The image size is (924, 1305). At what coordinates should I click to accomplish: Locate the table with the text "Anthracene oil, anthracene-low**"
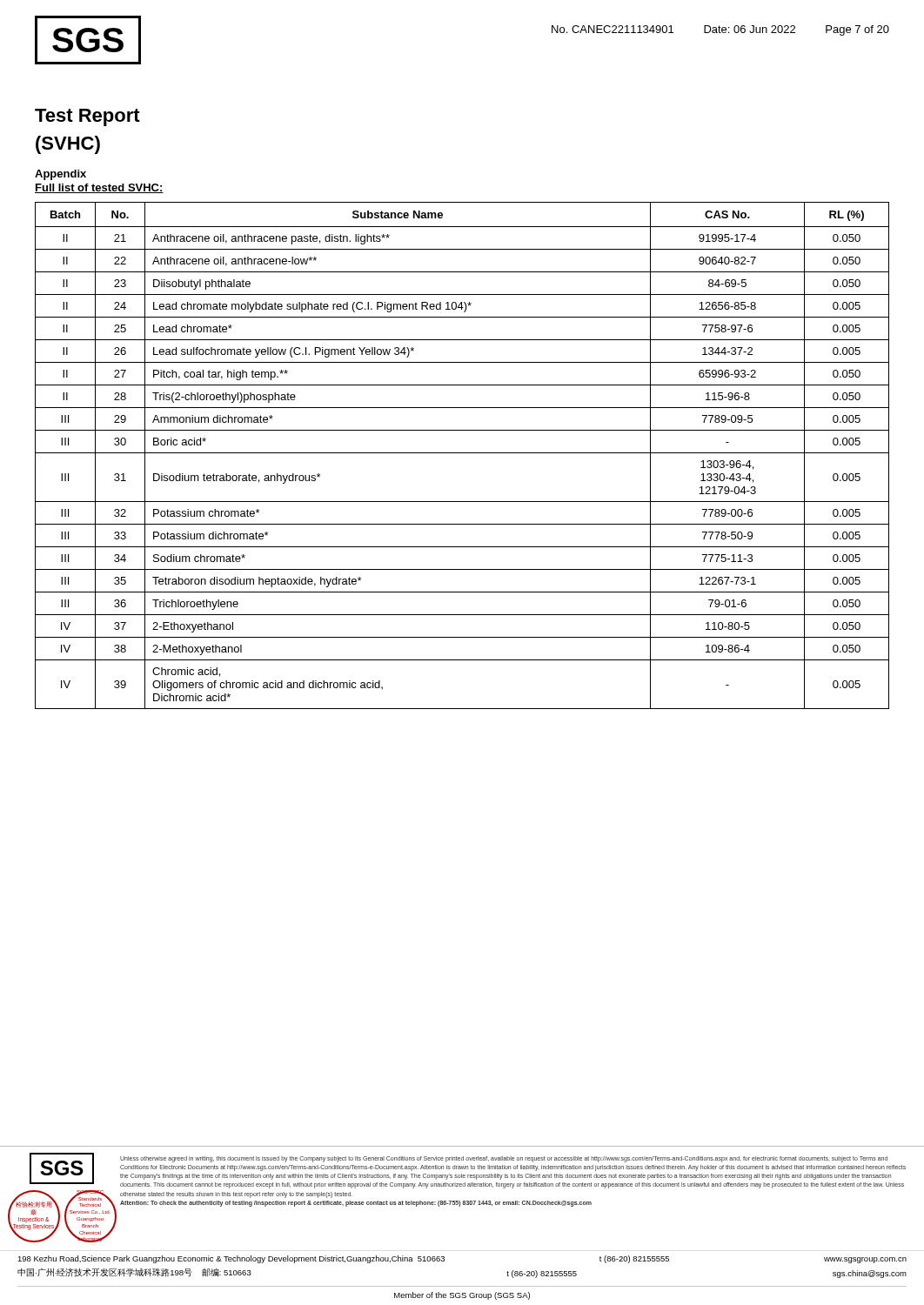(x=462, y=455)
